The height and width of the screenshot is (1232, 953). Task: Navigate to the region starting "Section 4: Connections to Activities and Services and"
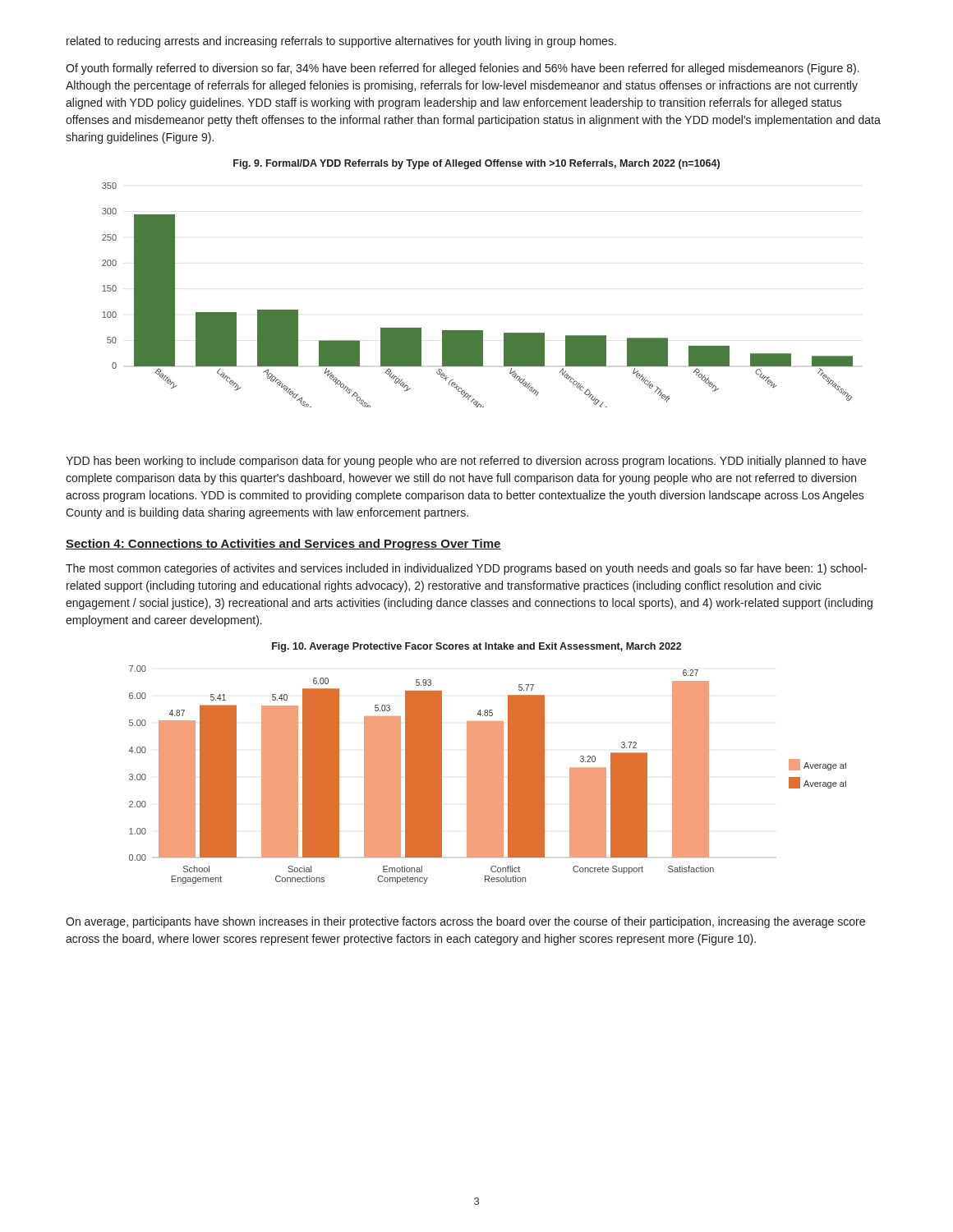tap(283, 543)
